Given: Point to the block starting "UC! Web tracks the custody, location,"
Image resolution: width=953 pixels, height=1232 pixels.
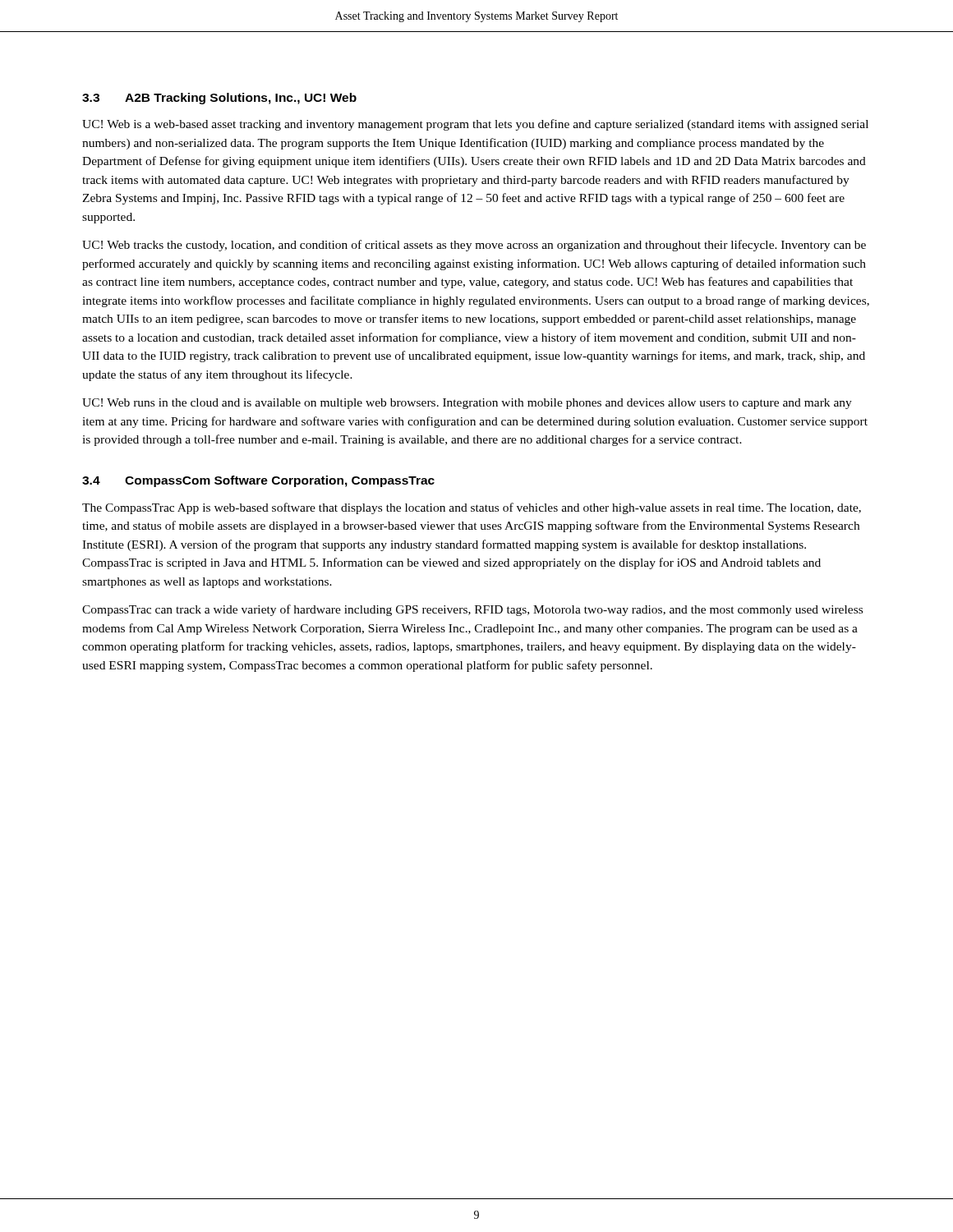Looking at the screenshot, I should point(476,310).
